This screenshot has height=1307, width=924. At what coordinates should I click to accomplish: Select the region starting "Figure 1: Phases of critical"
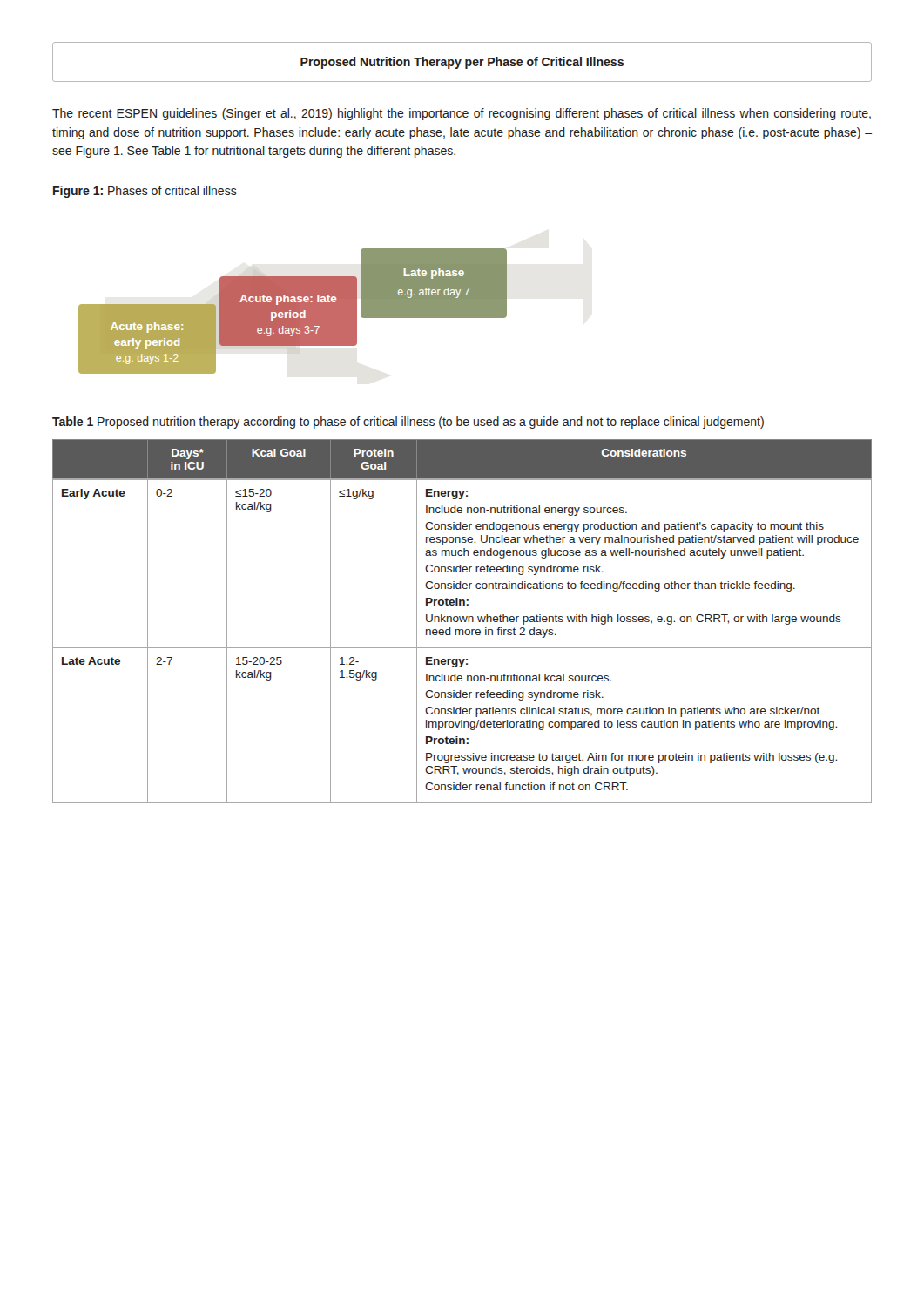(x=144, y=191)
